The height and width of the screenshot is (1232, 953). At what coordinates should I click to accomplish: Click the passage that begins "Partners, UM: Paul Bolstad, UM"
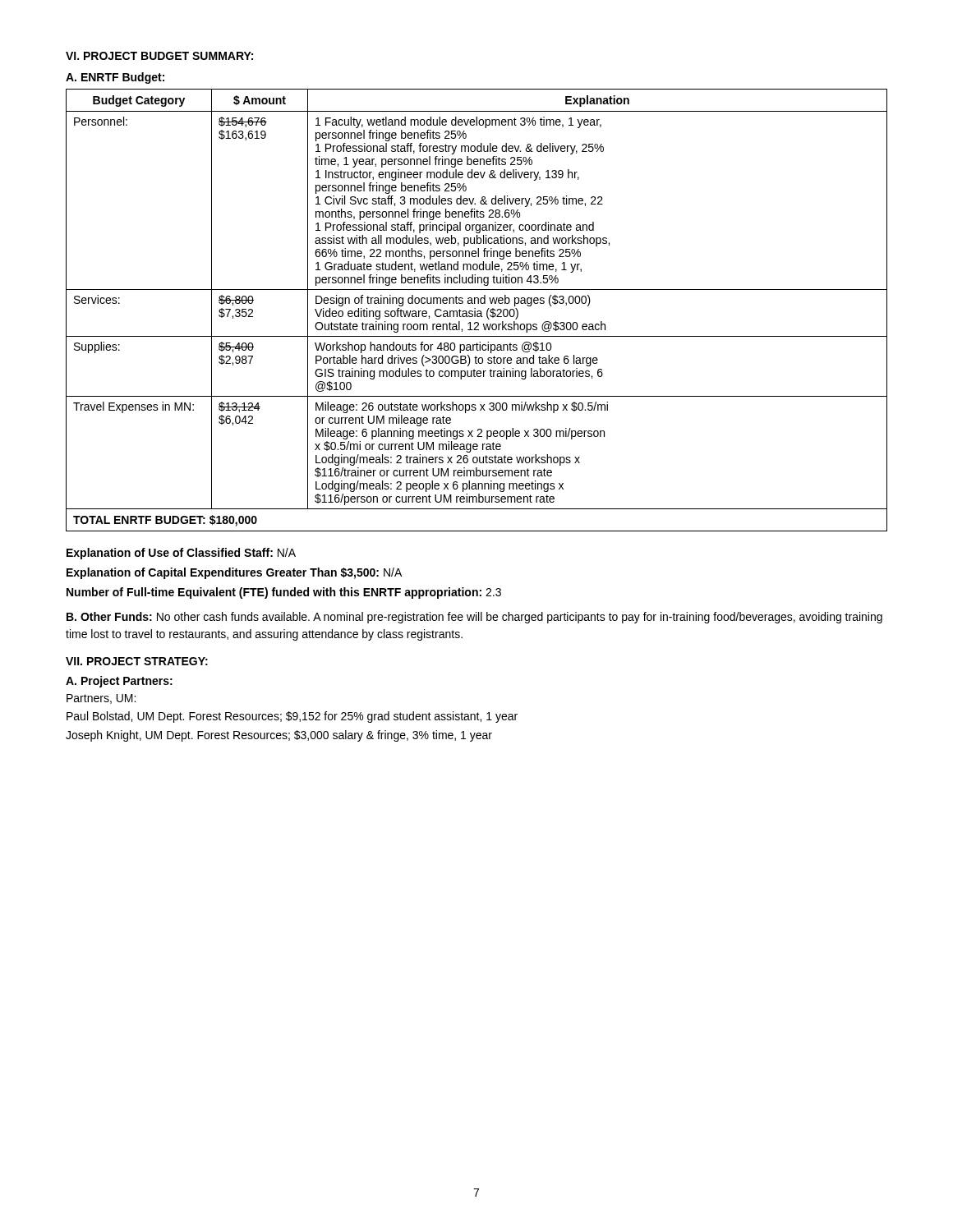pyautogui.click(x=292, y=717)
